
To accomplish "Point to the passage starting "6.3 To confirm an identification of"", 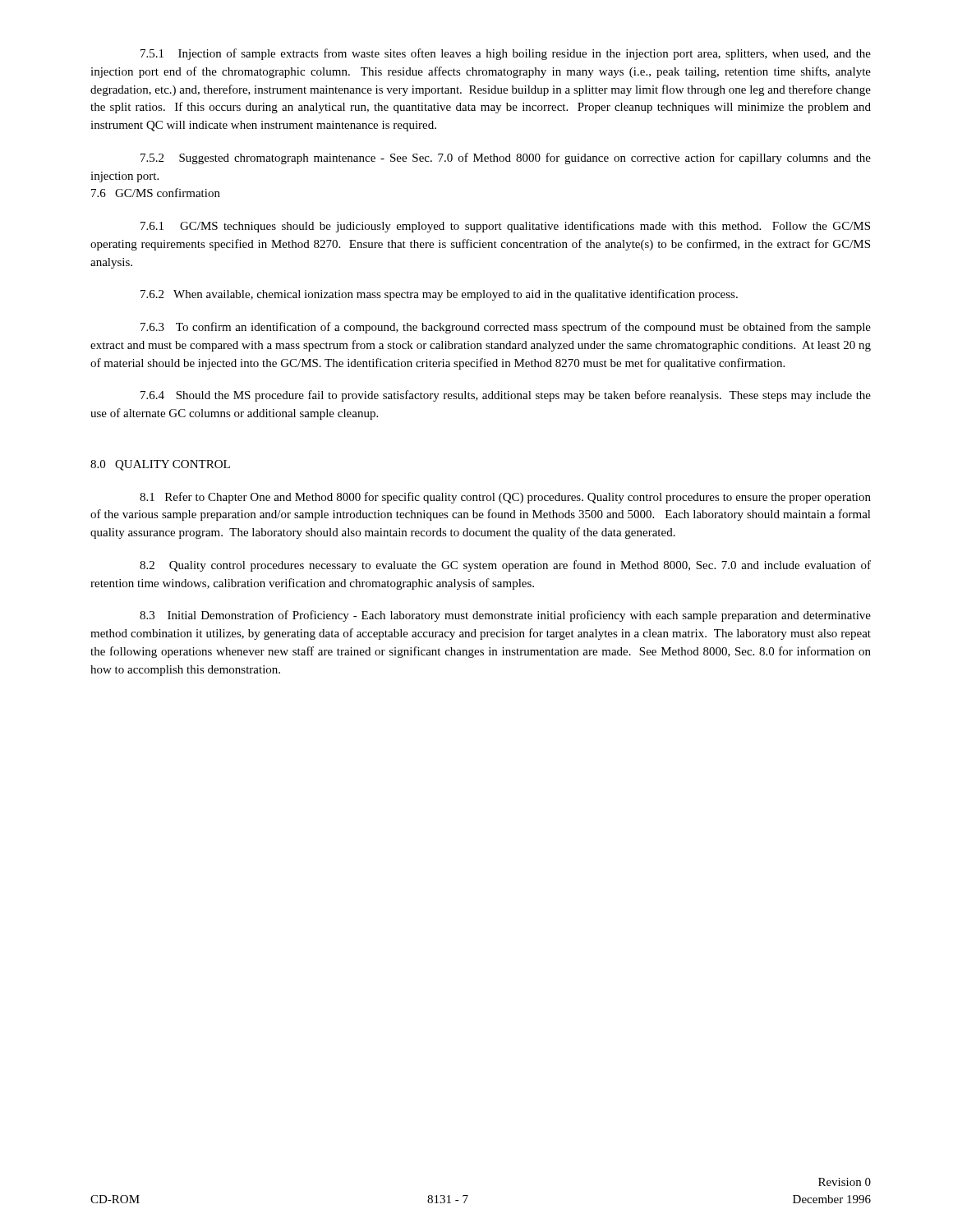I will pyautogui.click(x=481, y=346).
